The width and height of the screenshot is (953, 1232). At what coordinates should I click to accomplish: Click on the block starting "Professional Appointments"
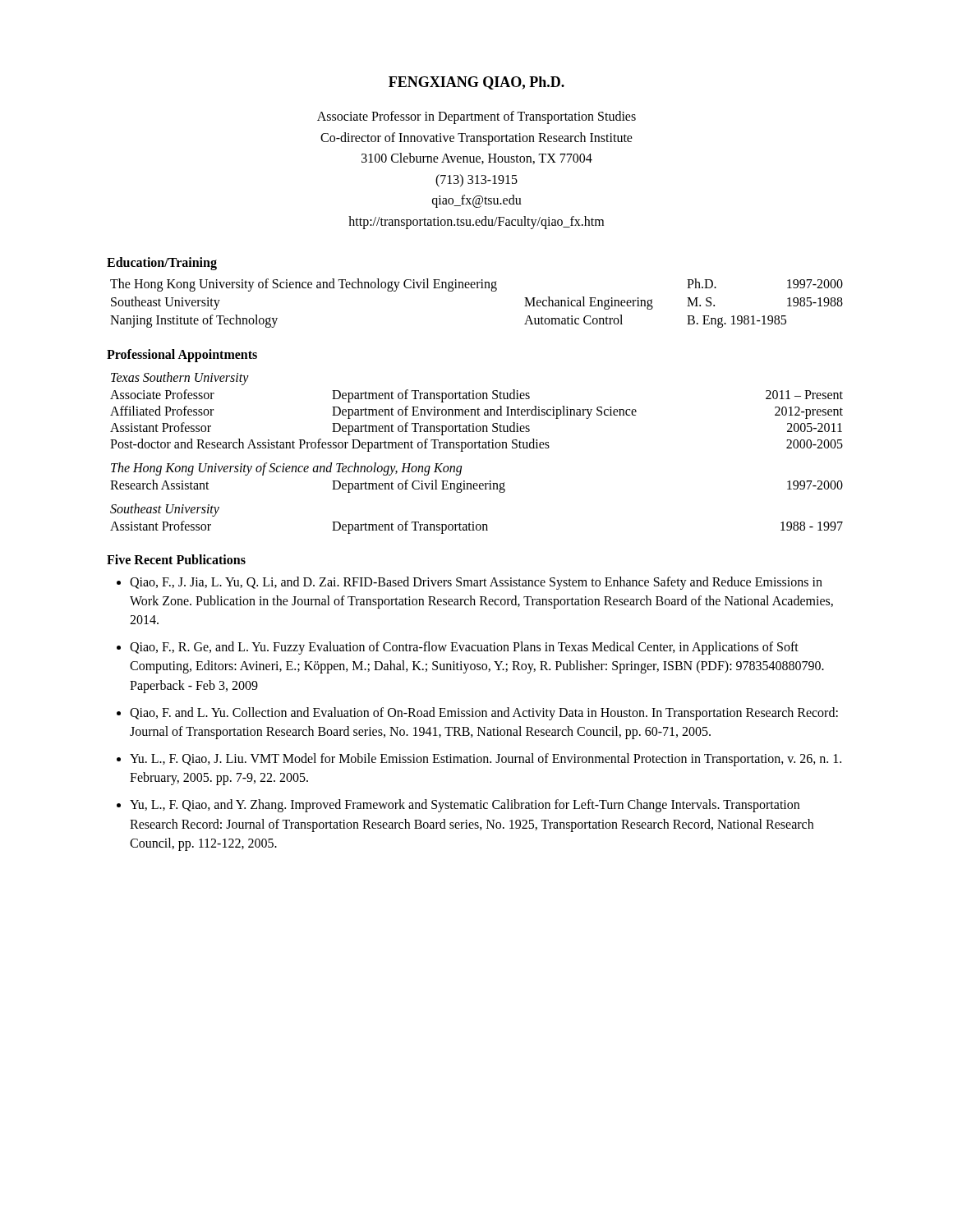(x=182, y=354)
